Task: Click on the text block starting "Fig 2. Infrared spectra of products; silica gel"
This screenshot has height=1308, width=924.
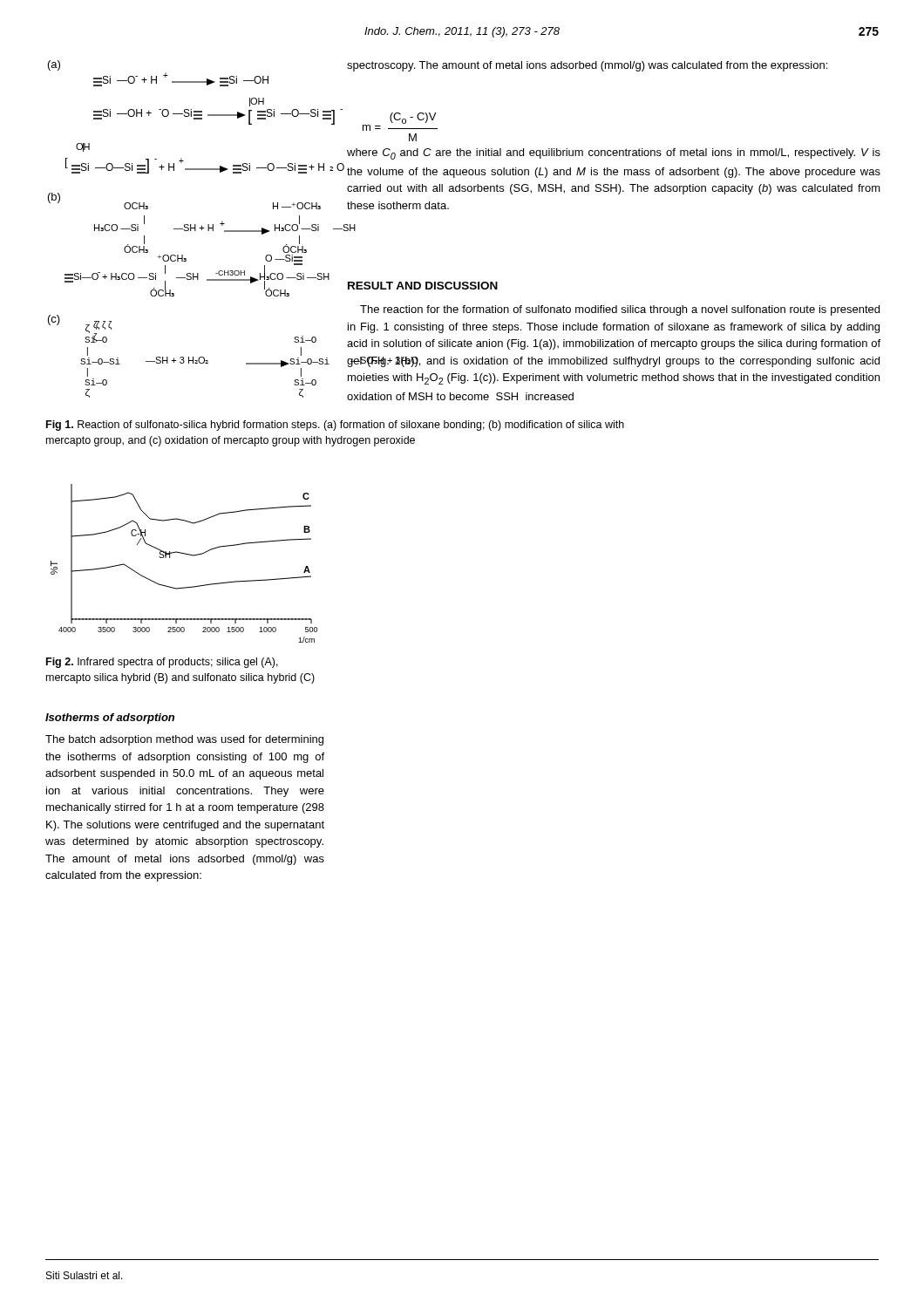Action: tap(180, 670)
